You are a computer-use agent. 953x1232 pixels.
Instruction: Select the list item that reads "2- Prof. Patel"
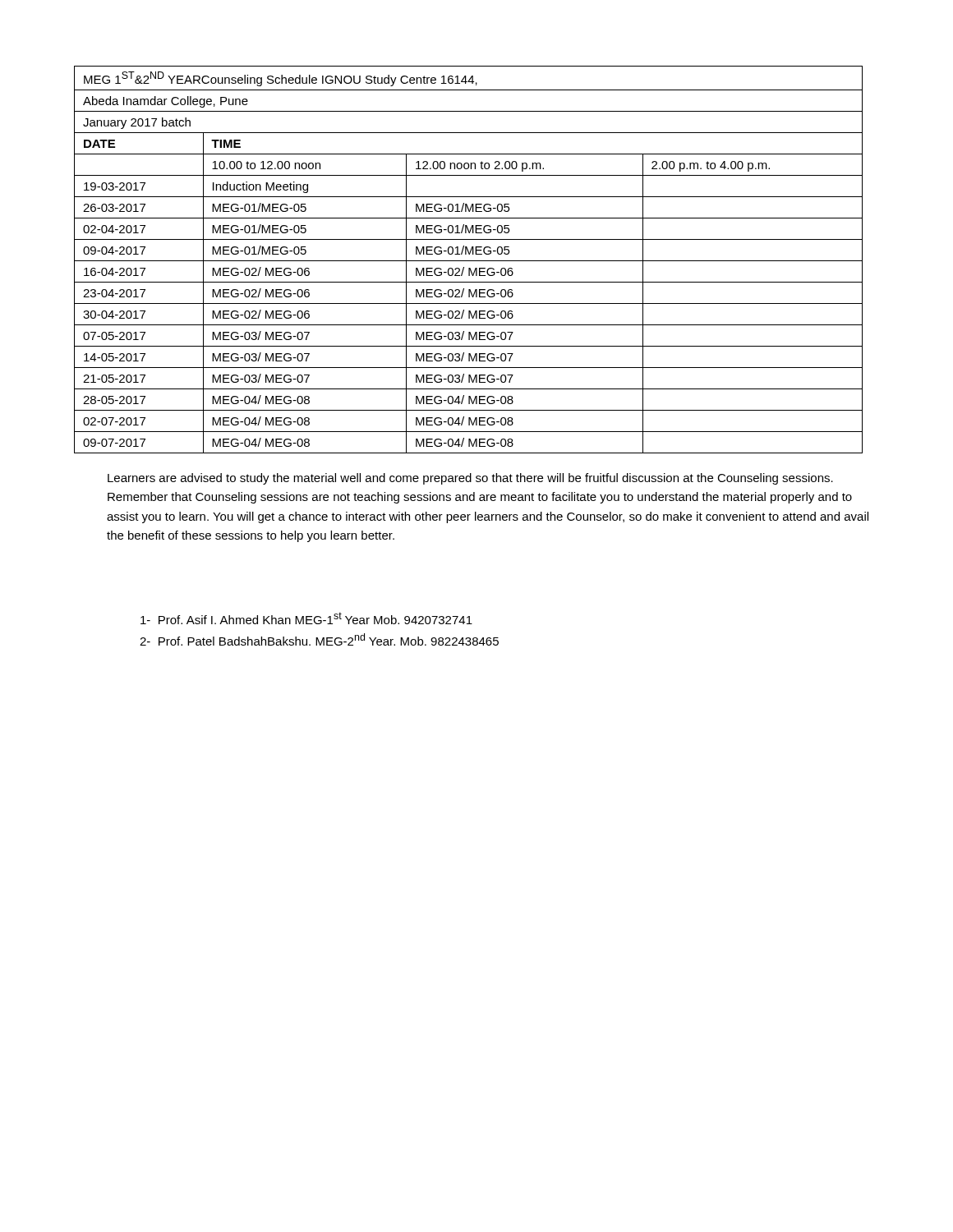point(319,640)
